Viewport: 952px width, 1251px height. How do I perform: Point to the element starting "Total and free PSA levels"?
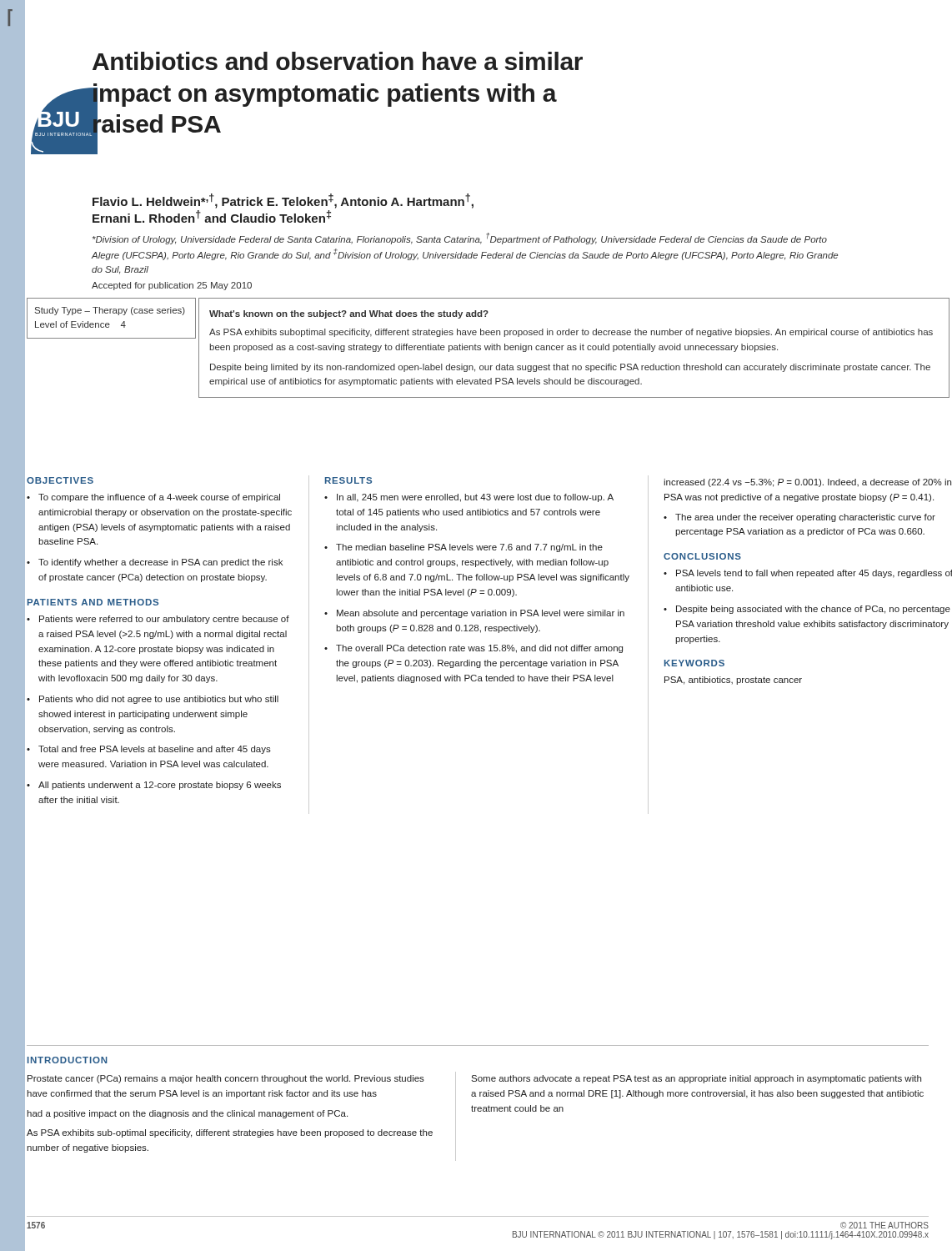tap(155, 757)
